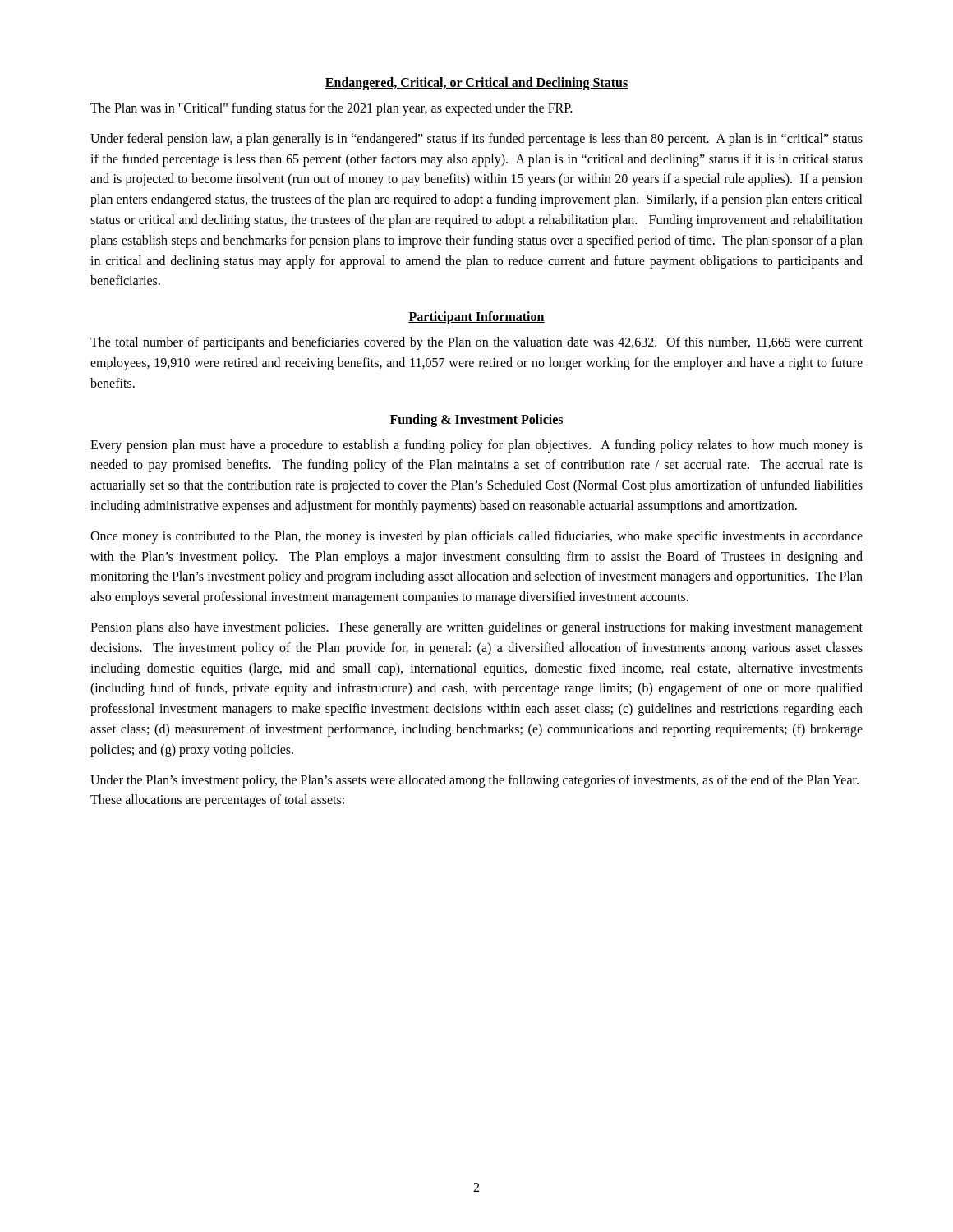Click on the region starting "Participant Information"

[476, 317]
